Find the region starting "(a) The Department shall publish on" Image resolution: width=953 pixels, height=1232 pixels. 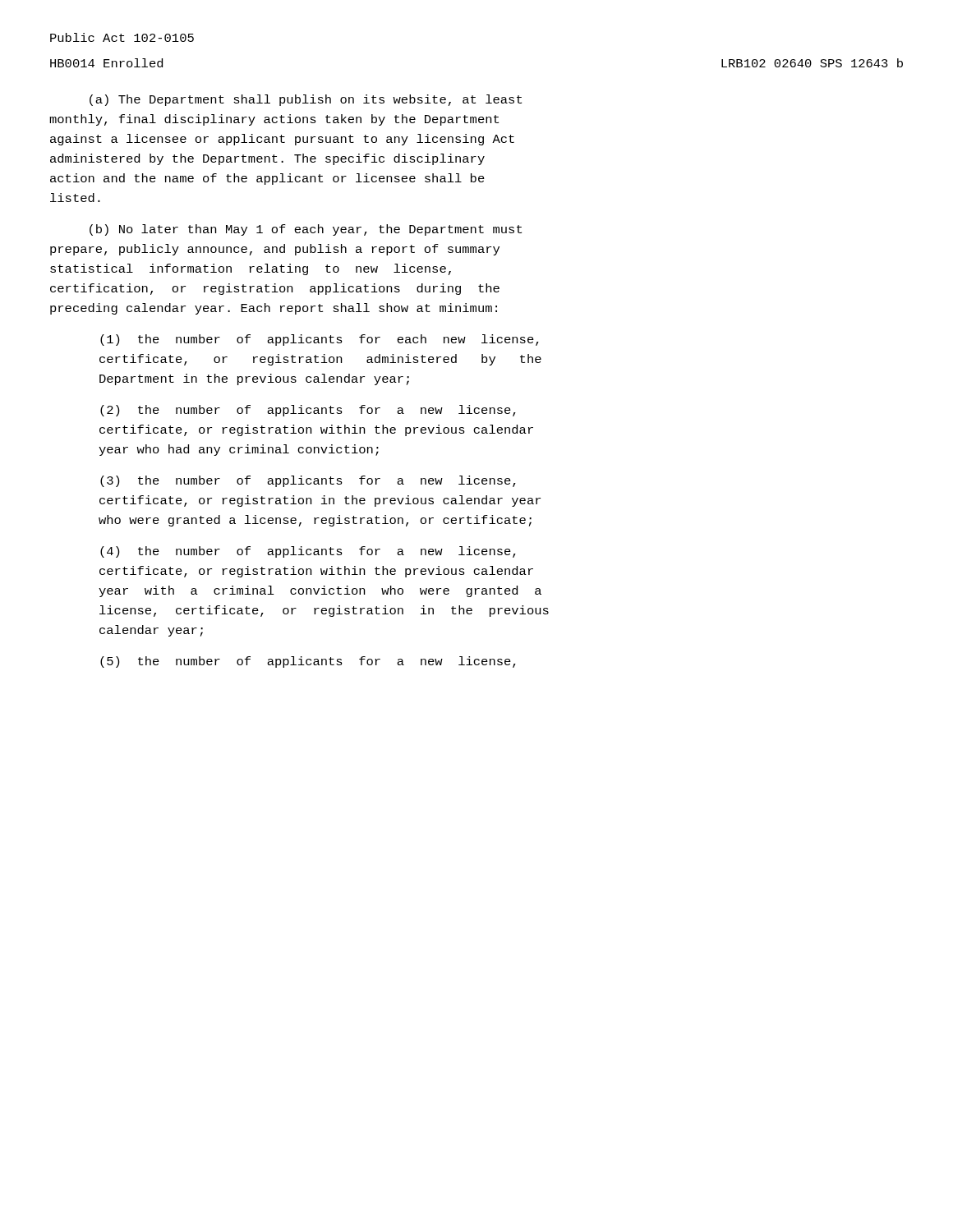pos(286,150)
